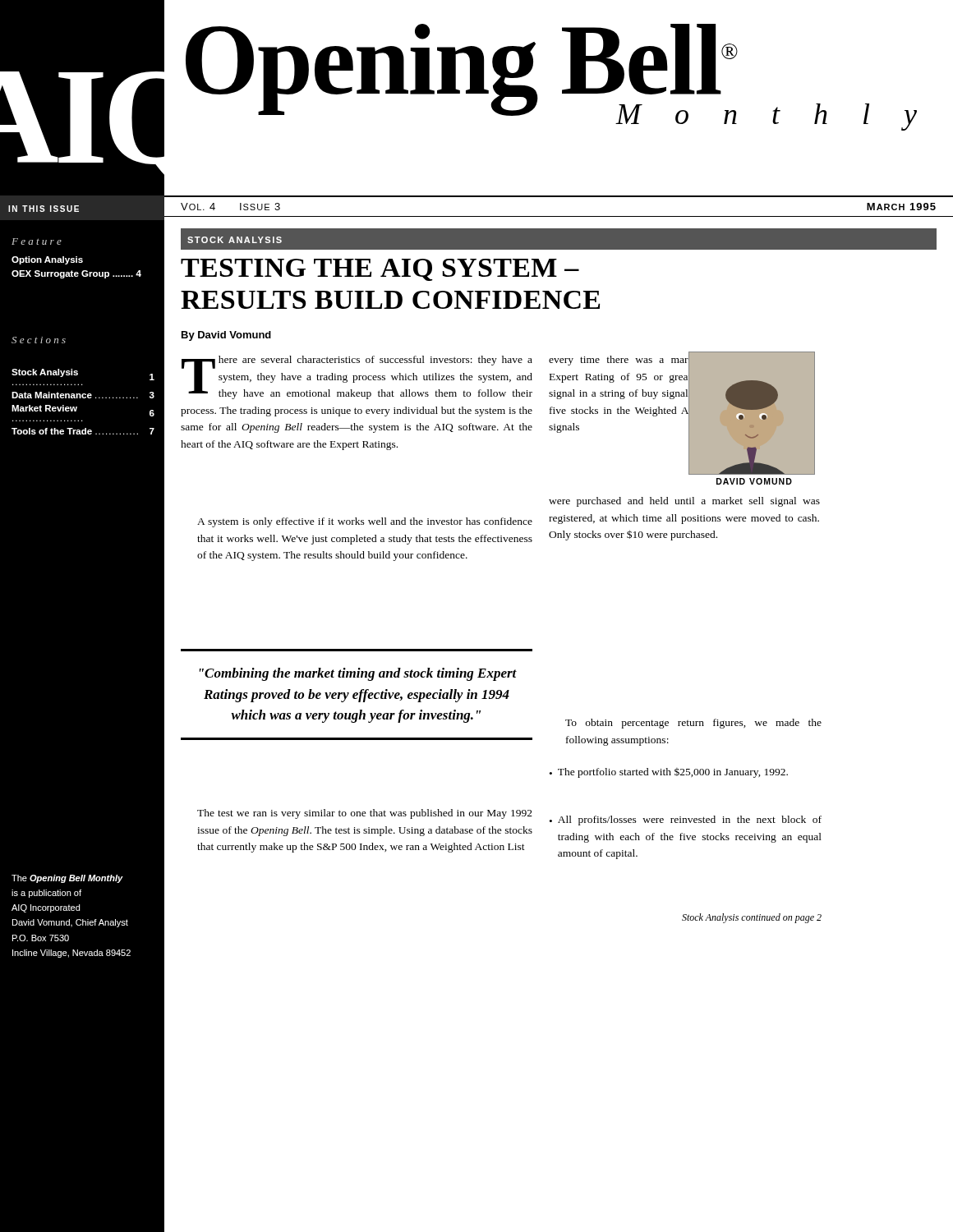953x1232 pixels.
Task: Point to the text starting "were purchased and held until a"
Action: (684, 517)
